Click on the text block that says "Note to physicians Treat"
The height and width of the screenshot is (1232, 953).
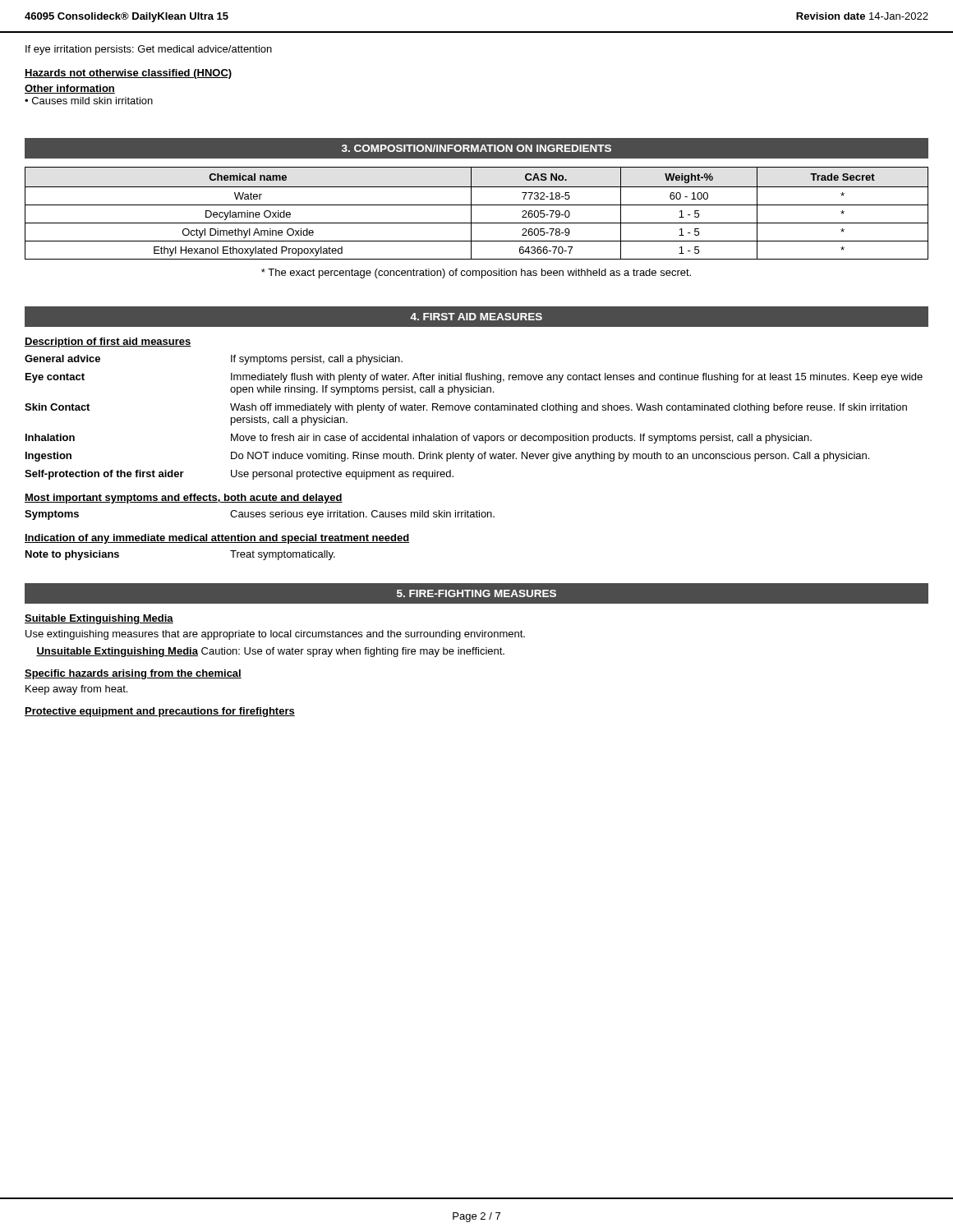(x=67, y=556)
